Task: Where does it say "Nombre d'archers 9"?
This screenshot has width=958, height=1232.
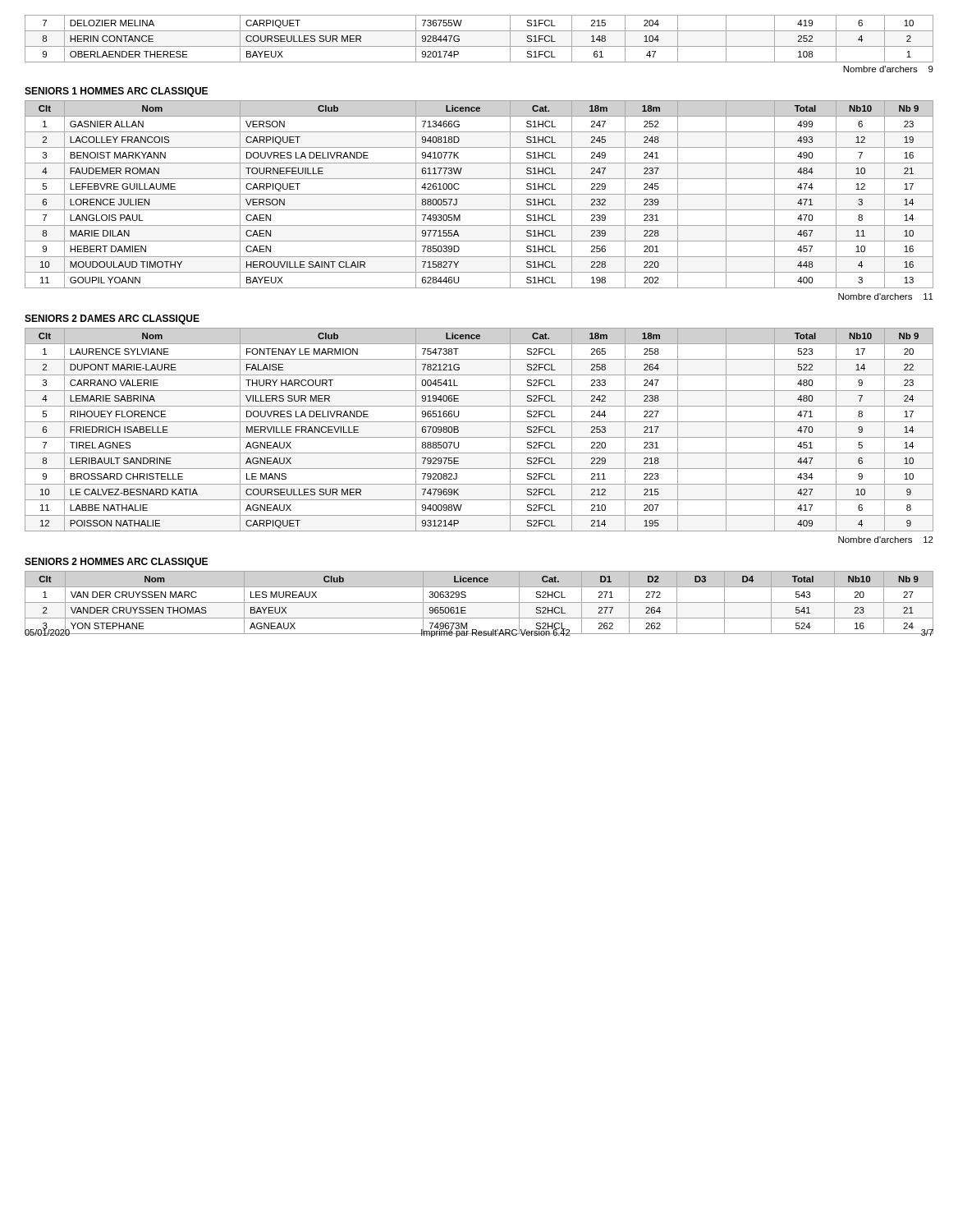Action: 888,69
